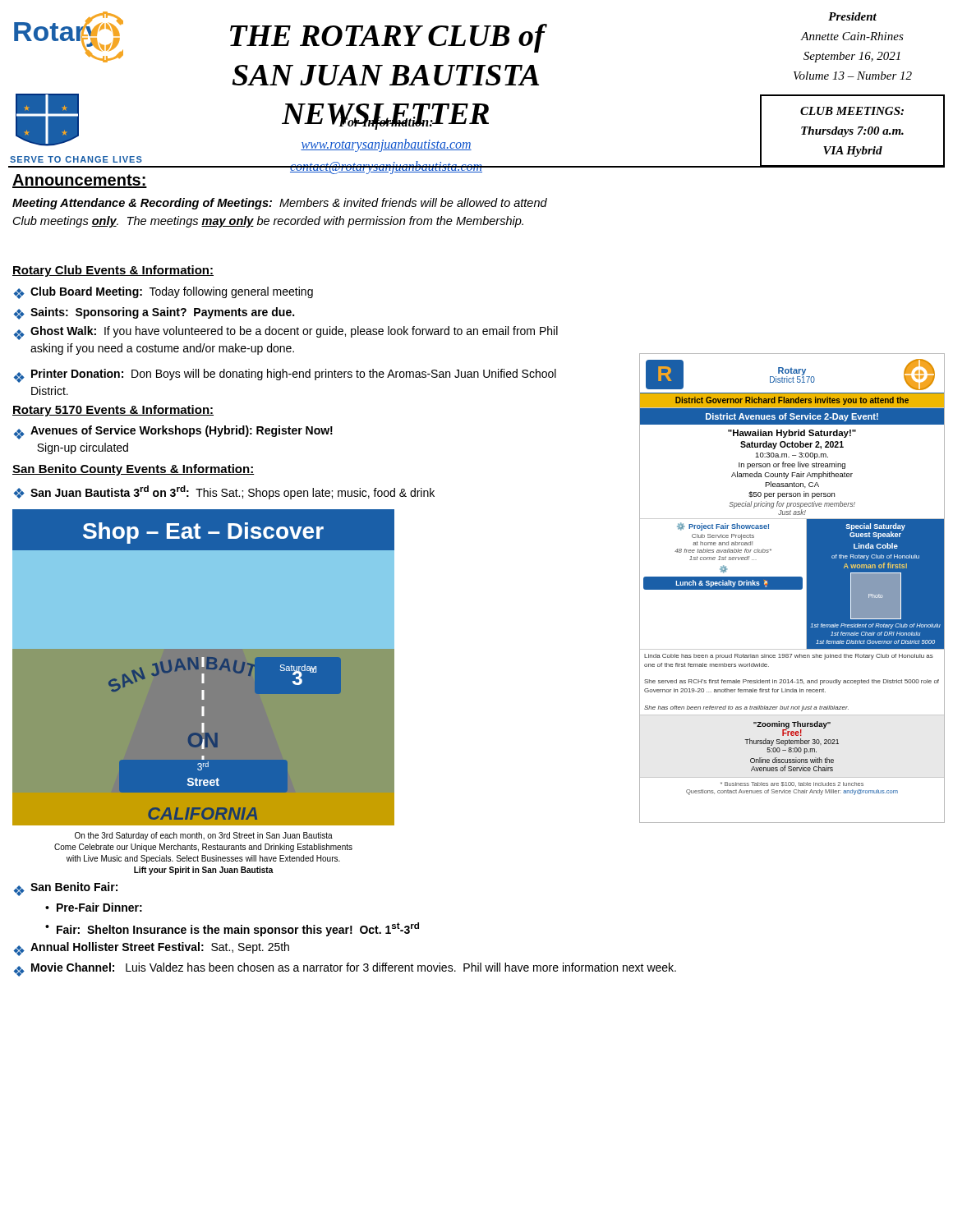Point to the text starting "❖ San Benito Fair:"
Viewport: 953px width, 1232px height.
click(65, 891)
